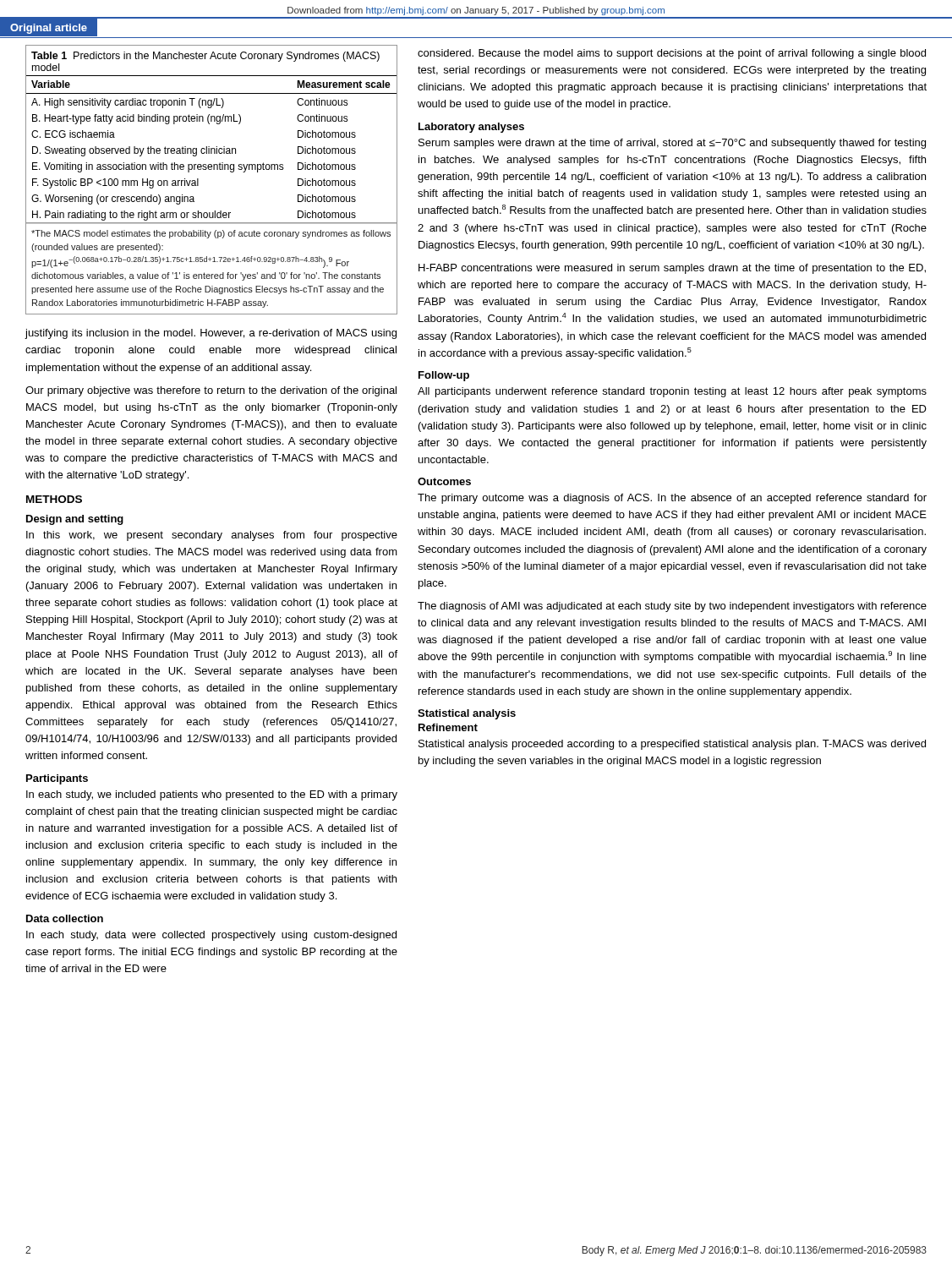Image resolution: width=952 pixels, height=1268 pixels.
Task: Locate the text "Design and setting"
Action: pos(74,518)
